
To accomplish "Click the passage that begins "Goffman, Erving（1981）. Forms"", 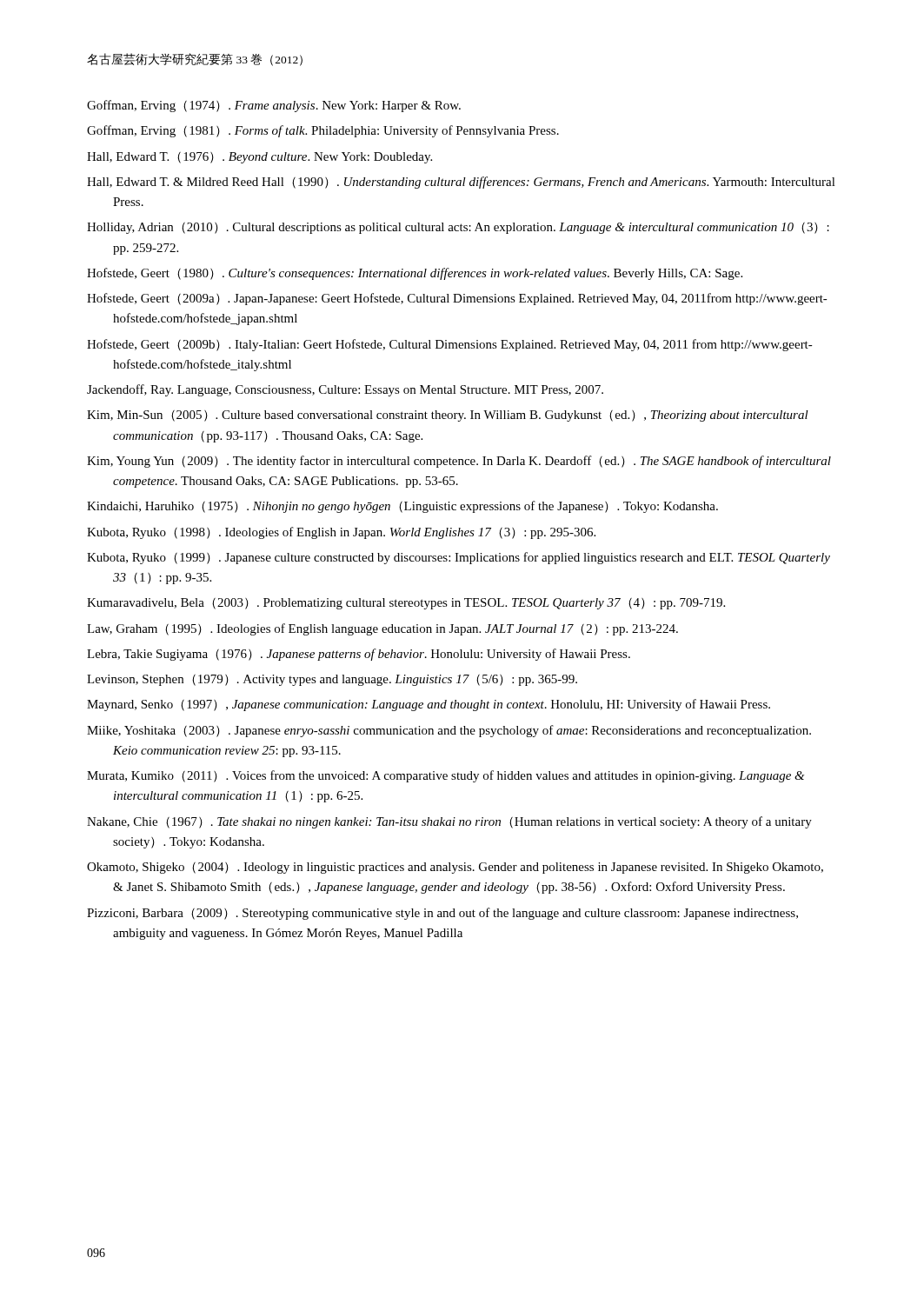I will 323,131.
